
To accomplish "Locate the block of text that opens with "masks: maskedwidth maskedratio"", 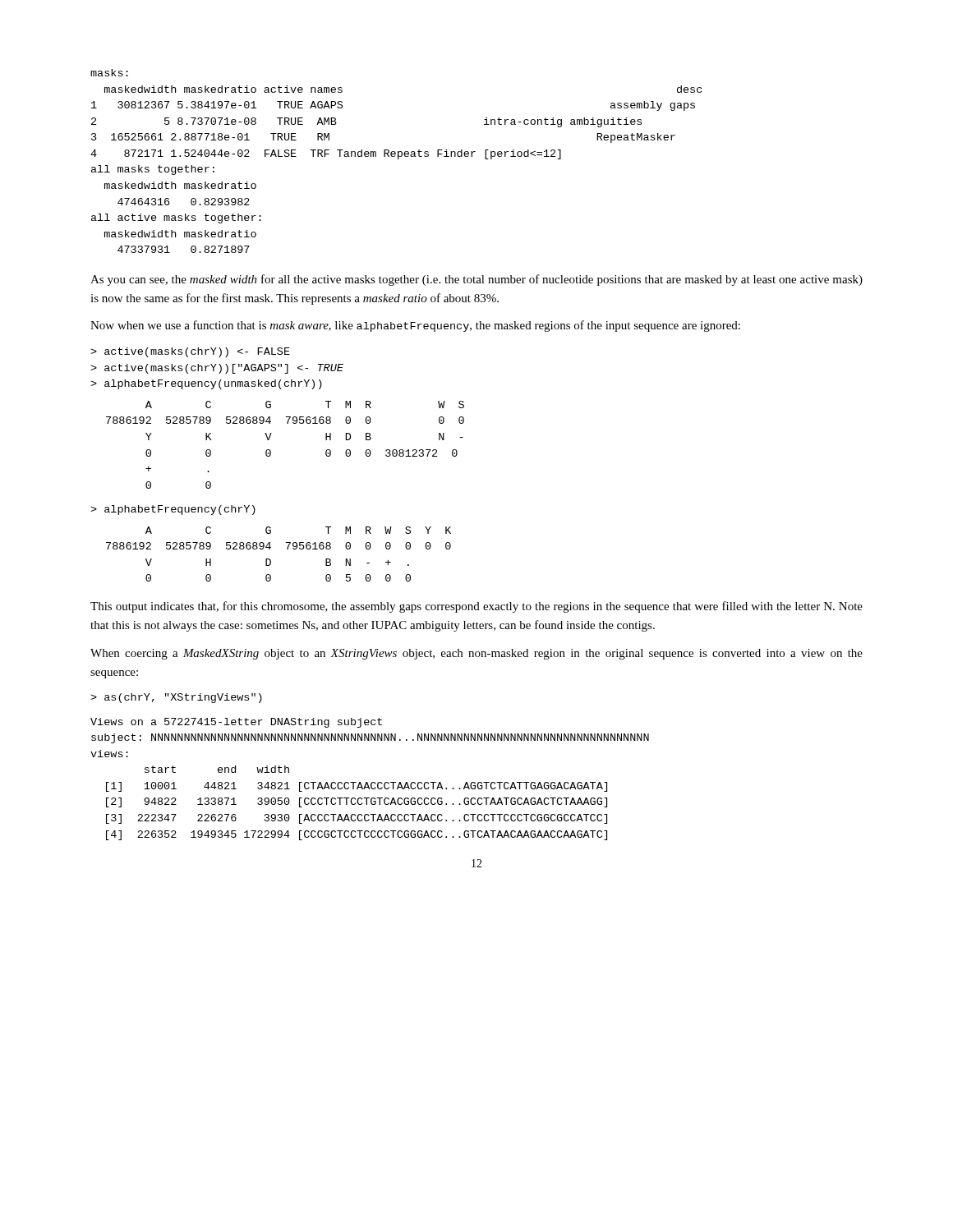I will pyautogui.click(x=476, y=162).
